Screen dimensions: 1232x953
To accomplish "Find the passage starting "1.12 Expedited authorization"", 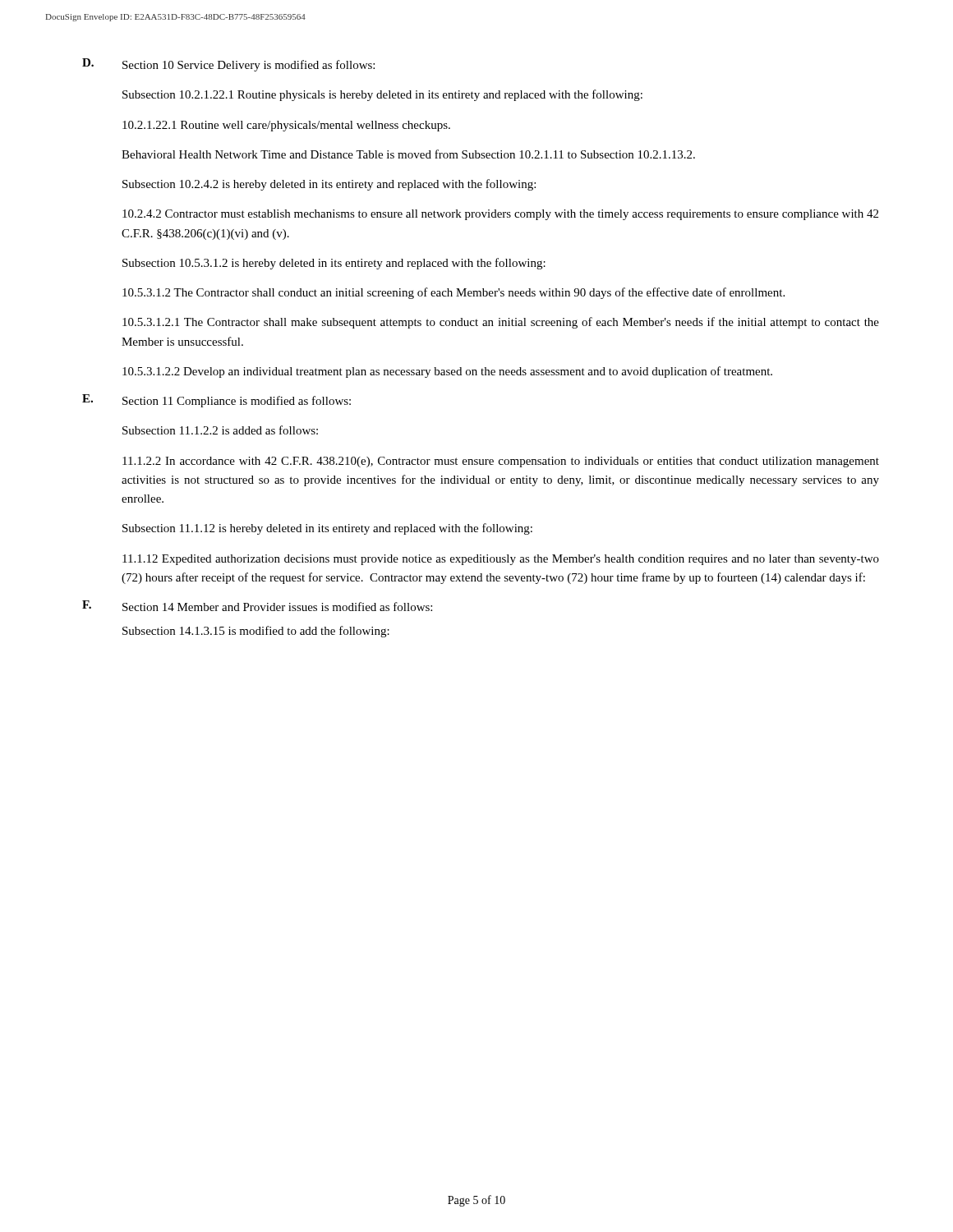I will 500,568.
